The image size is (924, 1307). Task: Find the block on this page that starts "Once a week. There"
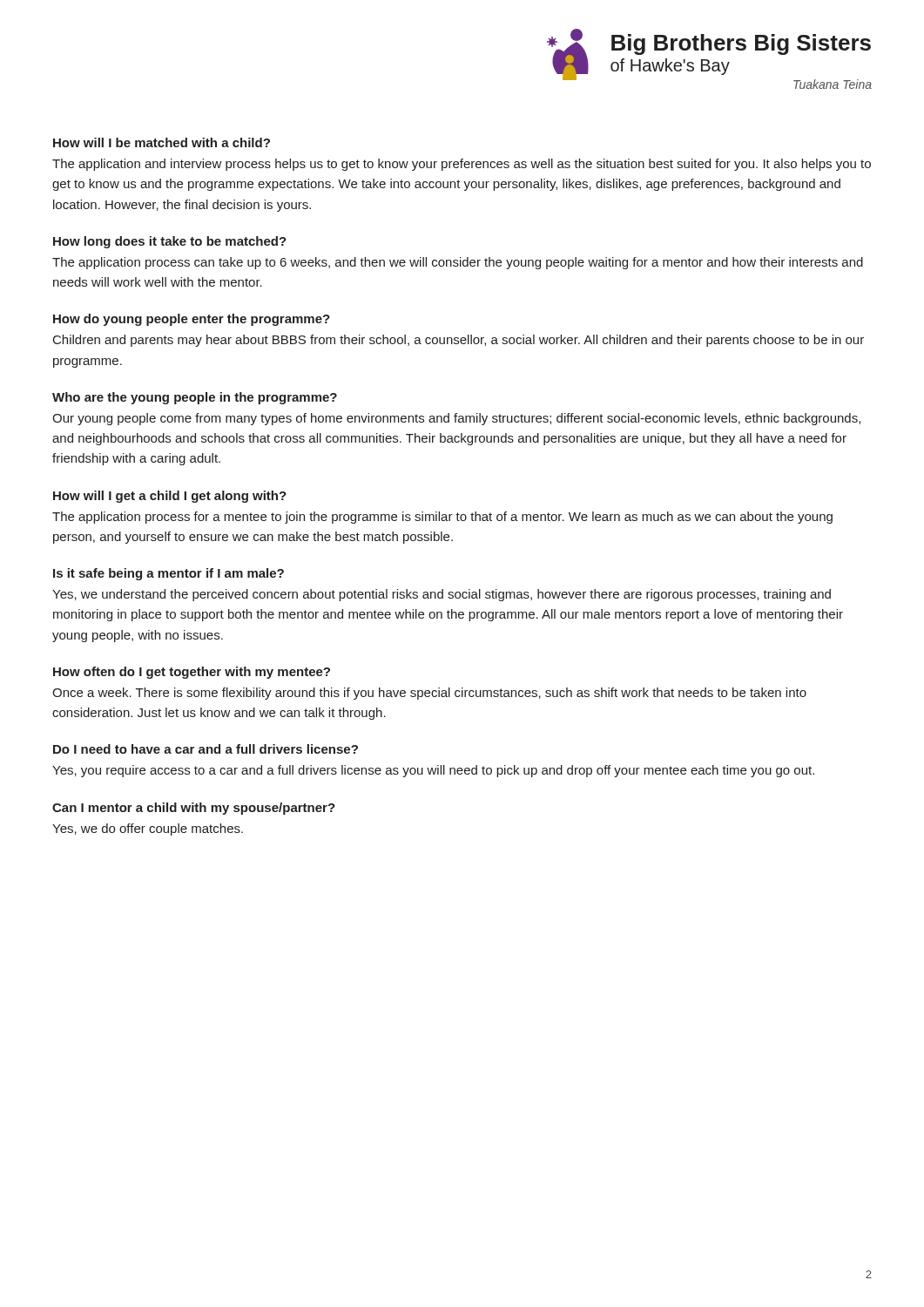point(429,702)
